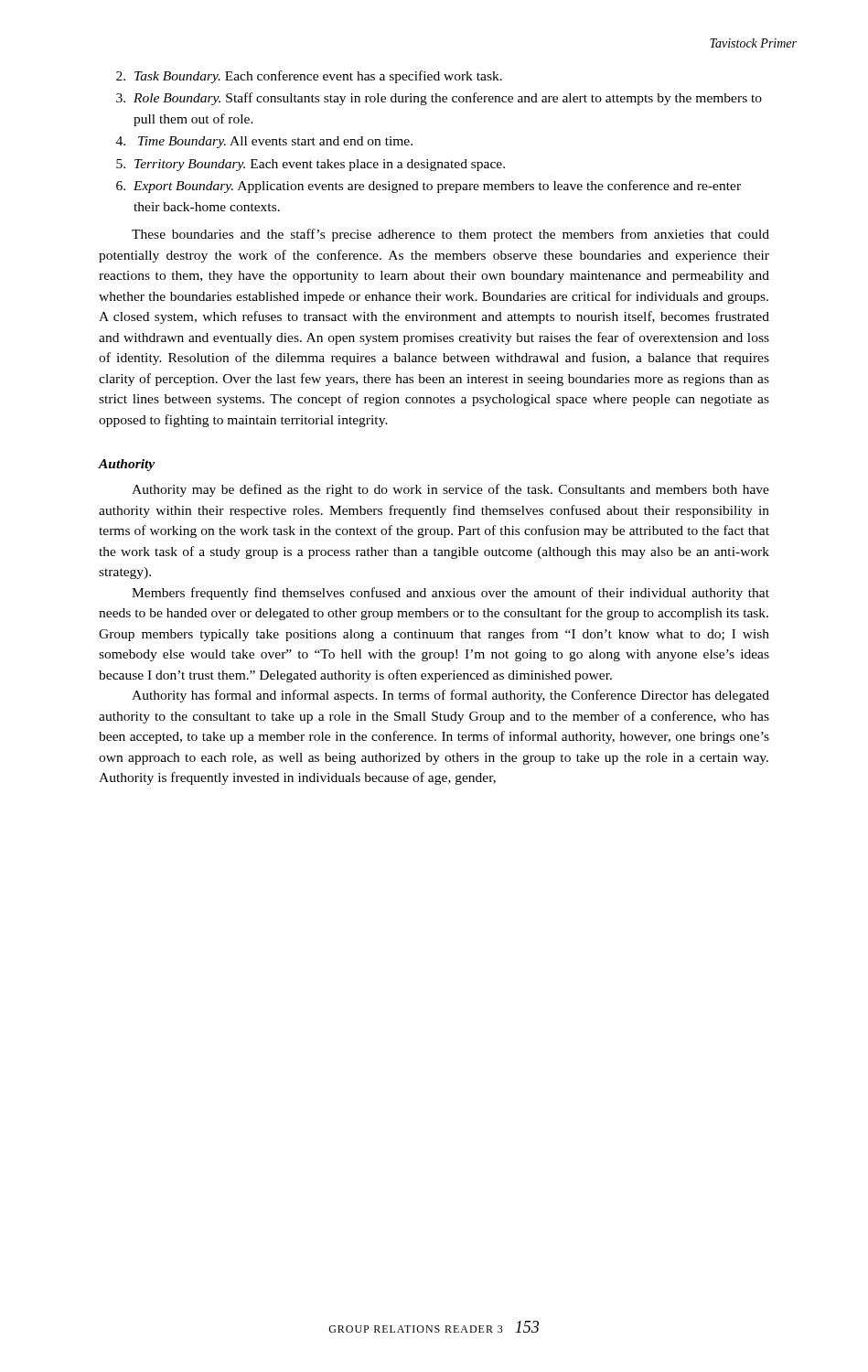This screenshot has width=868, height=1372.
Task: Click on the text starting "2. Task Boundary. Each conference event has a"
Action: pyautogui.click(x=434, y=76)
